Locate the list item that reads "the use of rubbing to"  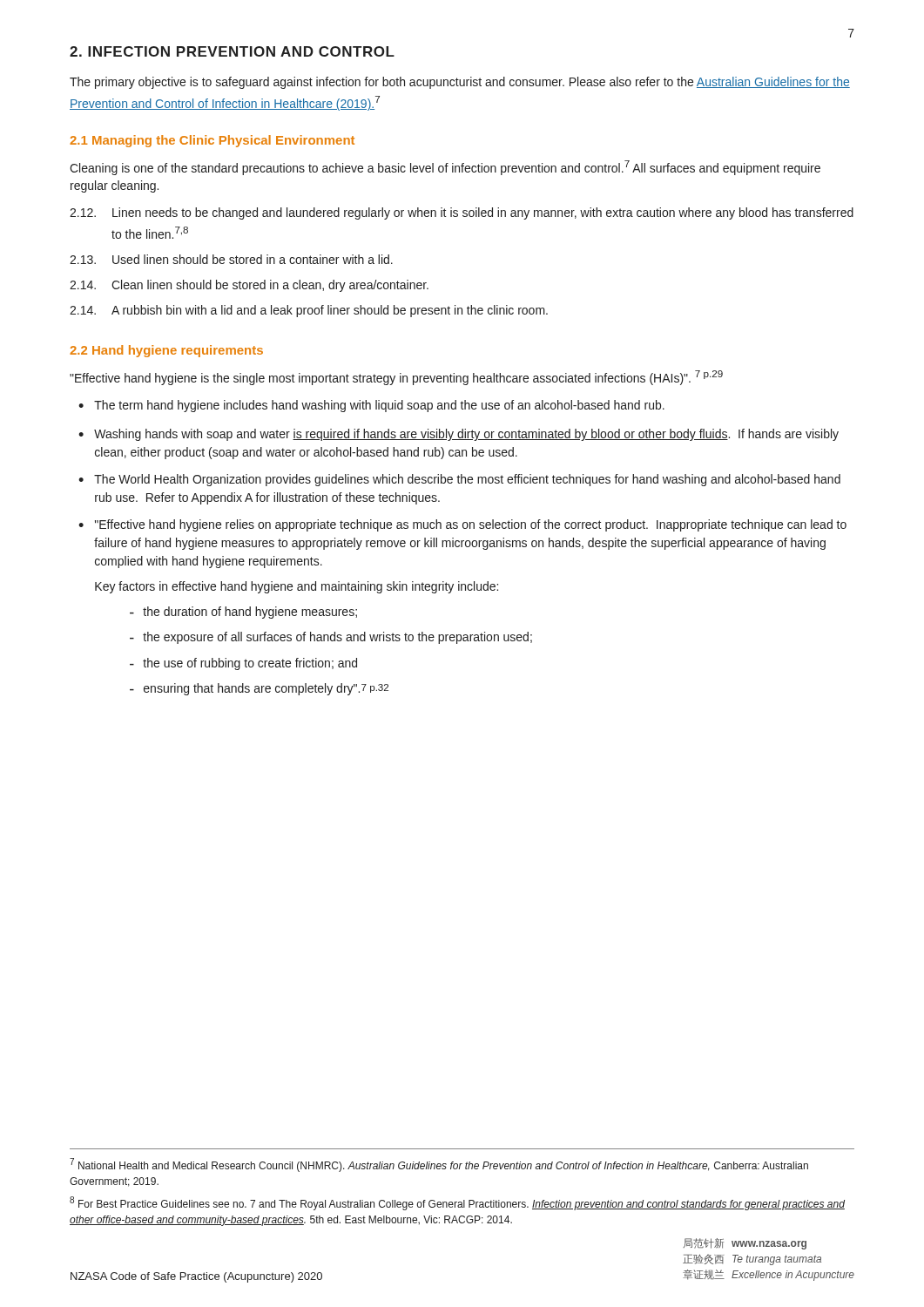(x=251, y=663)
